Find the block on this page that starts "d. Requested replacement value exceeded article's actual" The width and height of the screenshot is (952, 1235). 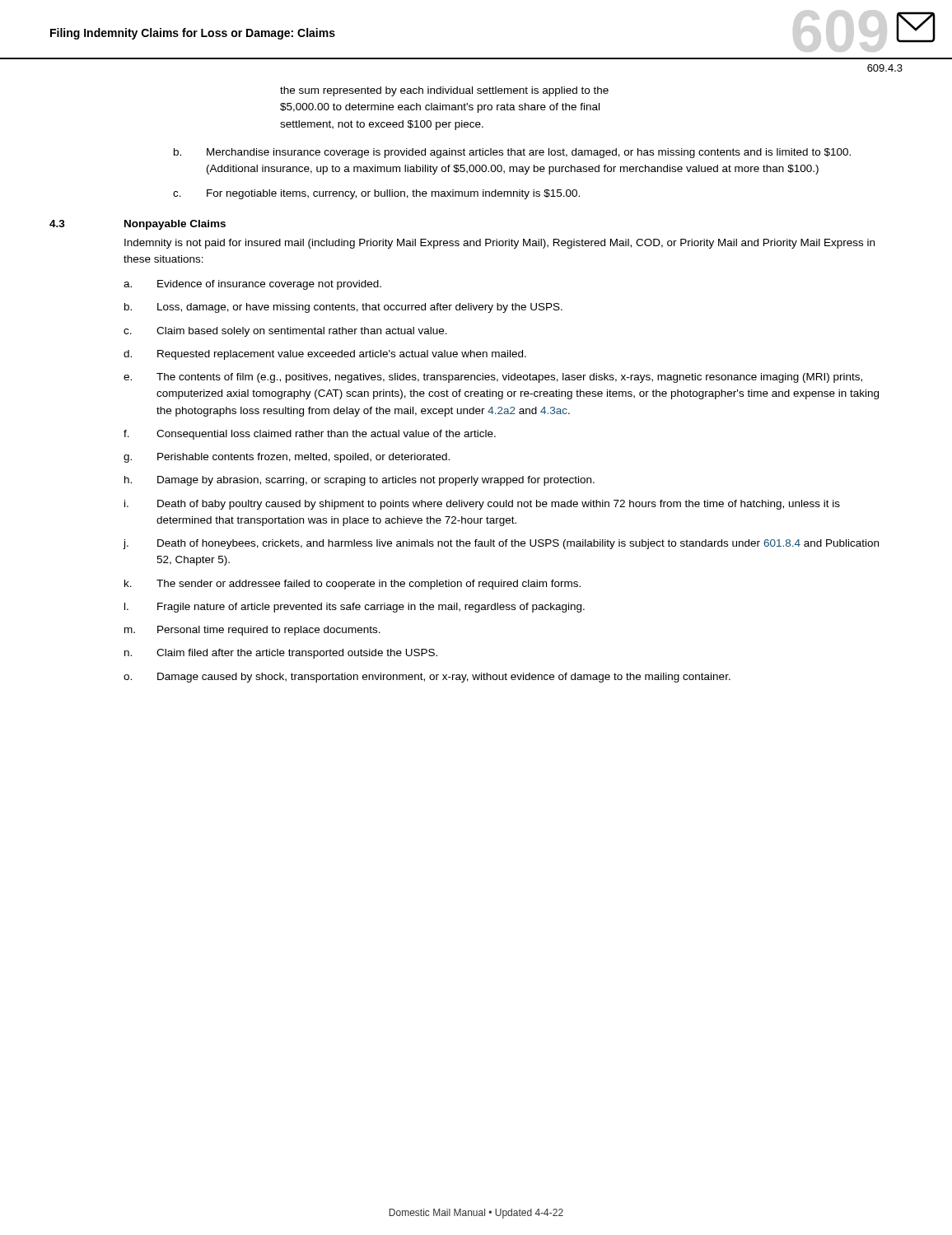click(513, 354)
